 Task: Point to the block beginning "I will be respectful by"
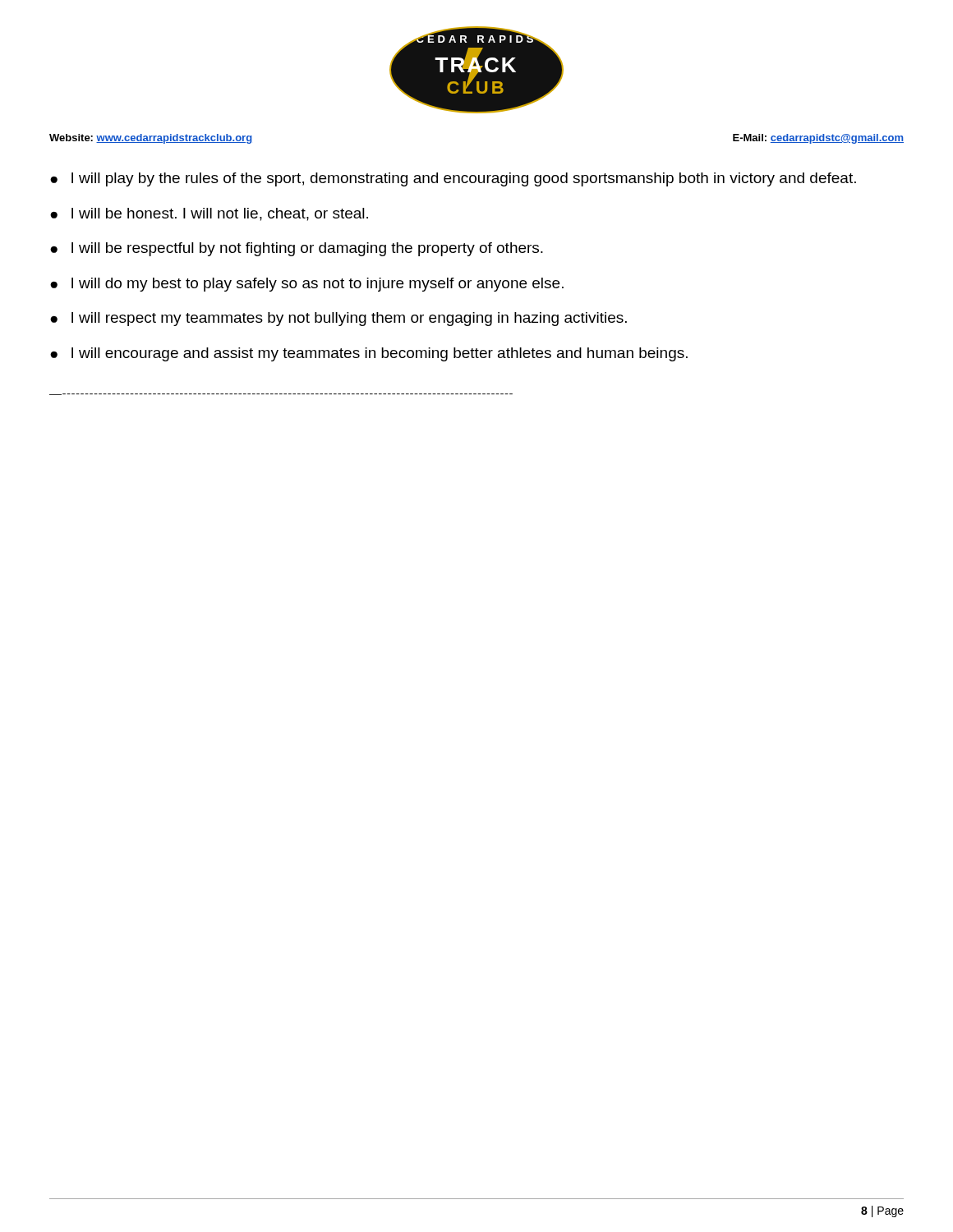pos(307,248)
